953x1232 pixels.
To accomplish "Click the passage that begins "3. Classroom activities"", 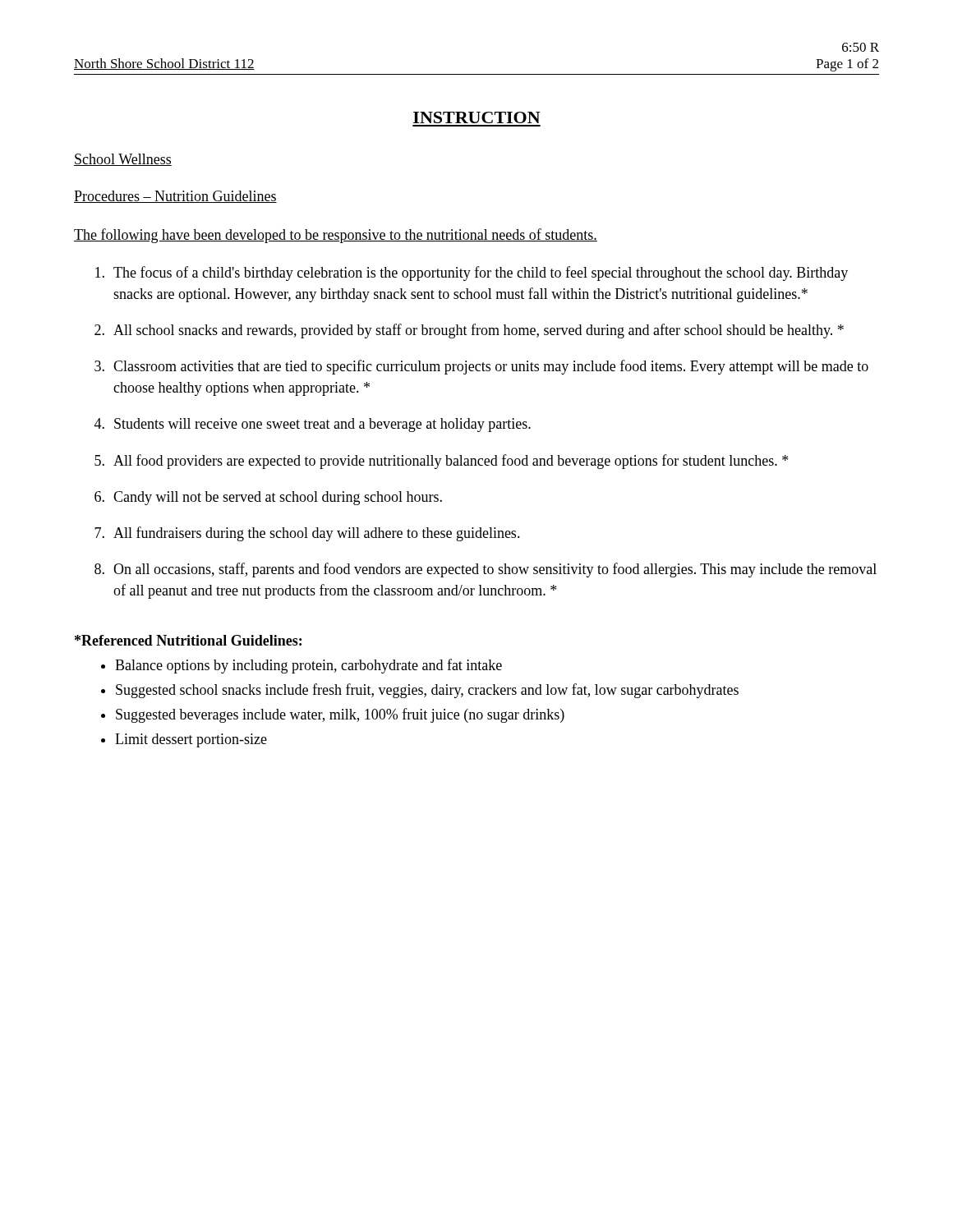I will coord(476,377).
